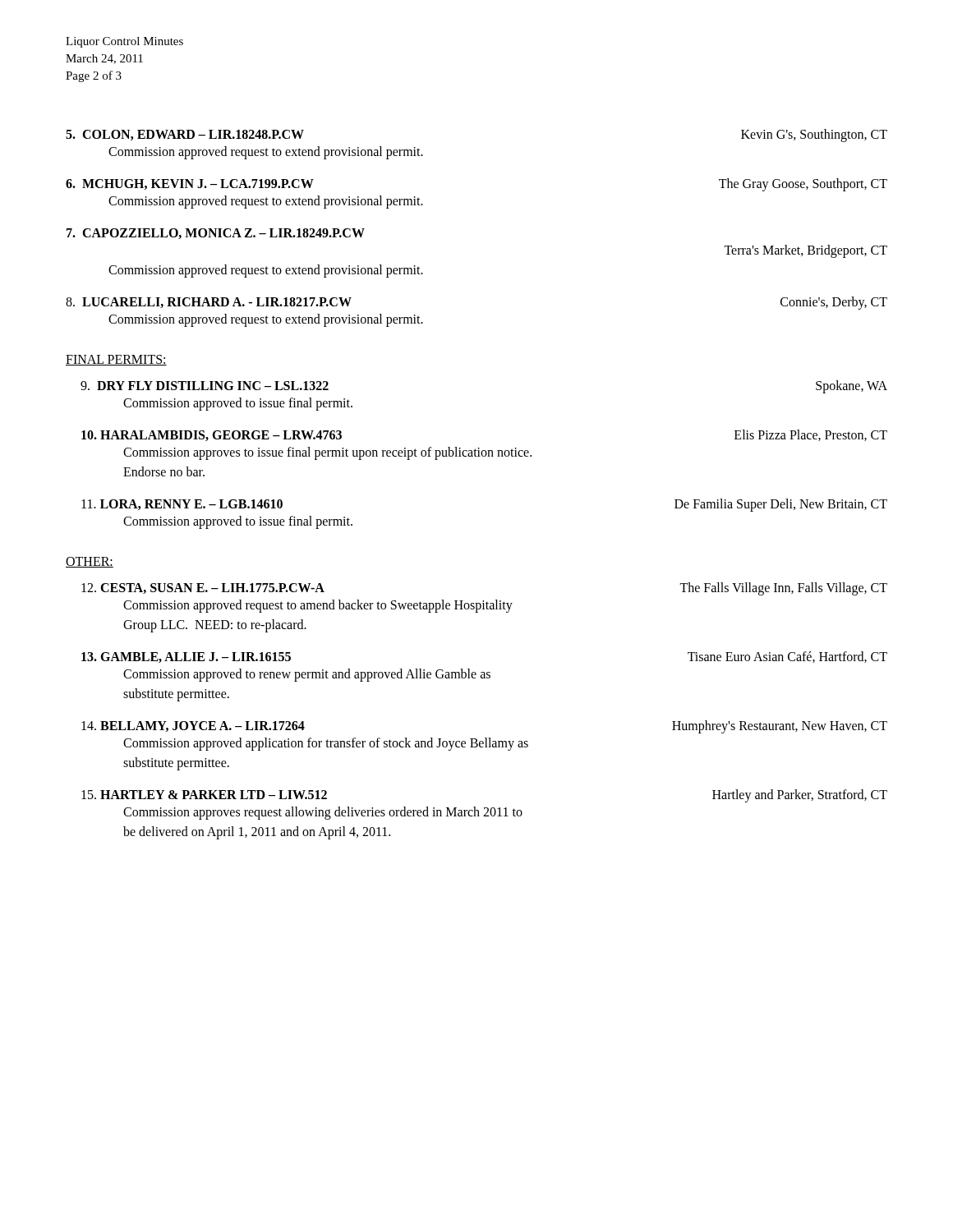The image size is (953, 1232).
Task: Click on the passage starting "12.CESTA, SUSAN E. – LIH.1775.P.CW-A The Falls"
Action: 484,608
